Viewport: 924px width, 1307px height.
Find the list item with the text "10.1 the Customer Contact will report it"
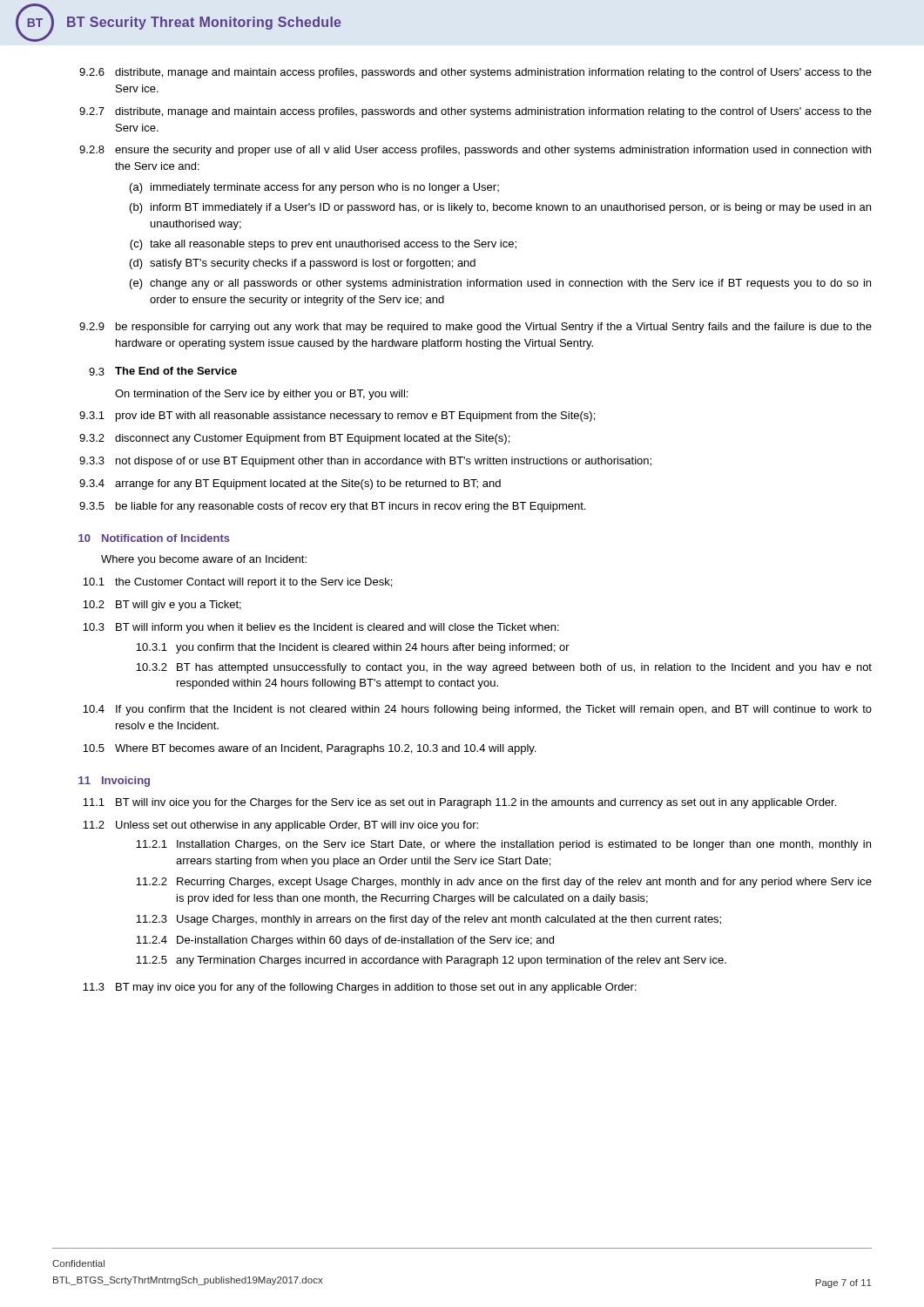click(237, 583)
